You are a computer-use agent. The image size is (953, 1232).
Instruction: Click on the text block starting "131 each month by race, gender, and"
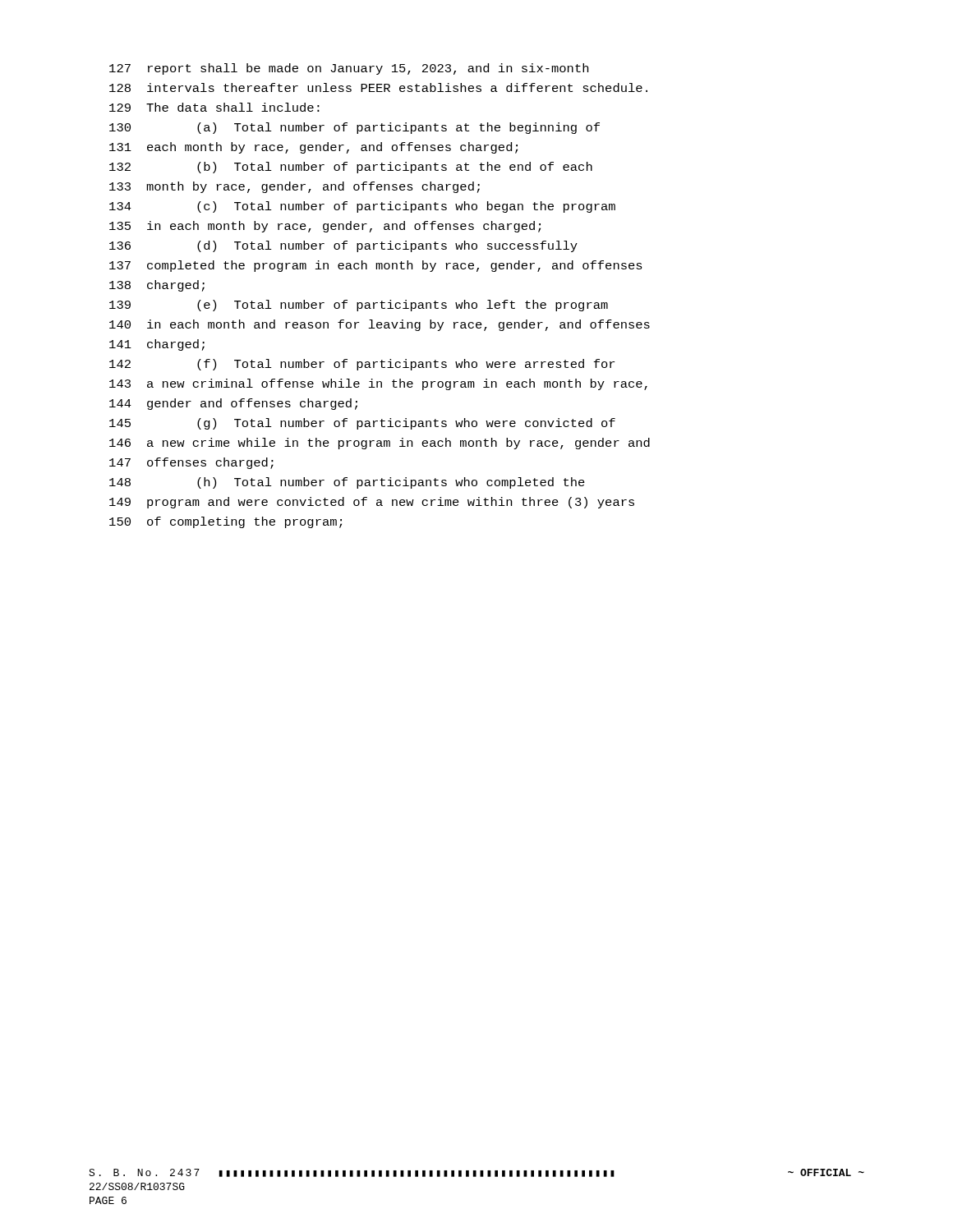coord(476,148)
